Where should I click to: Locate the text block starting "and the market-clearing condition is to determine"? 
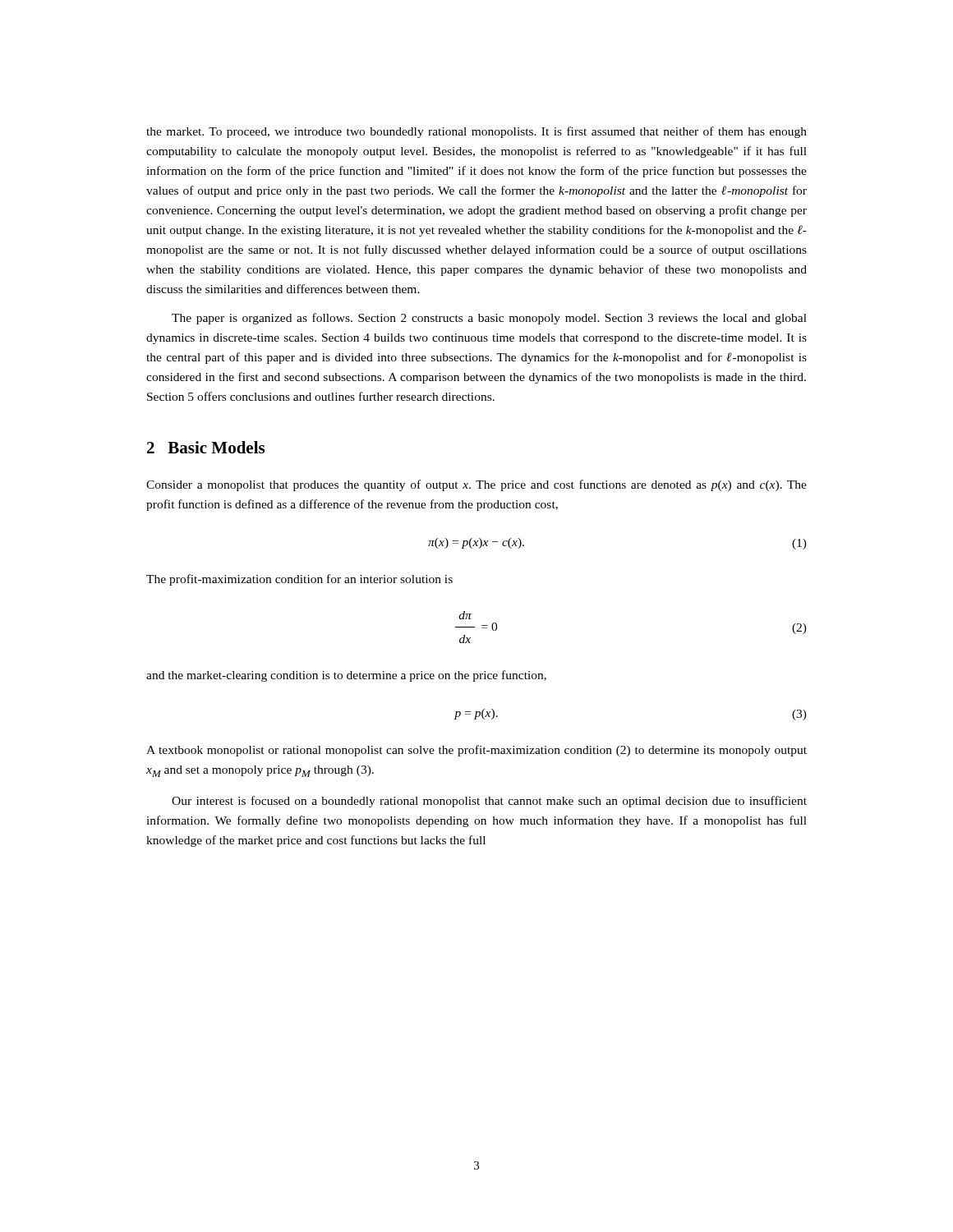coord(476,675)
